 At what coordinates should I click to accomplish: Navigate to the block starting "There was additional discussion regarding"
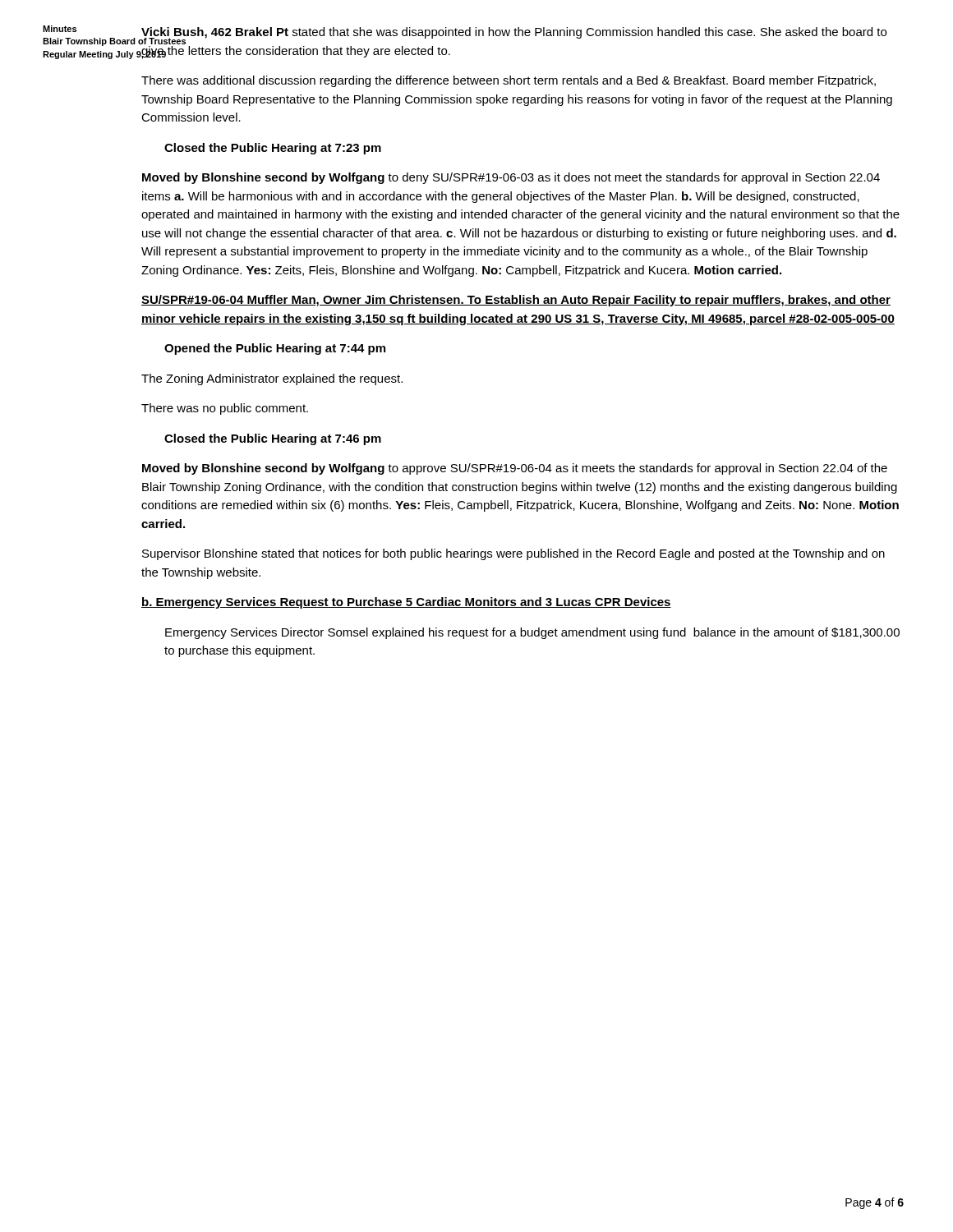tap(517, 99)
